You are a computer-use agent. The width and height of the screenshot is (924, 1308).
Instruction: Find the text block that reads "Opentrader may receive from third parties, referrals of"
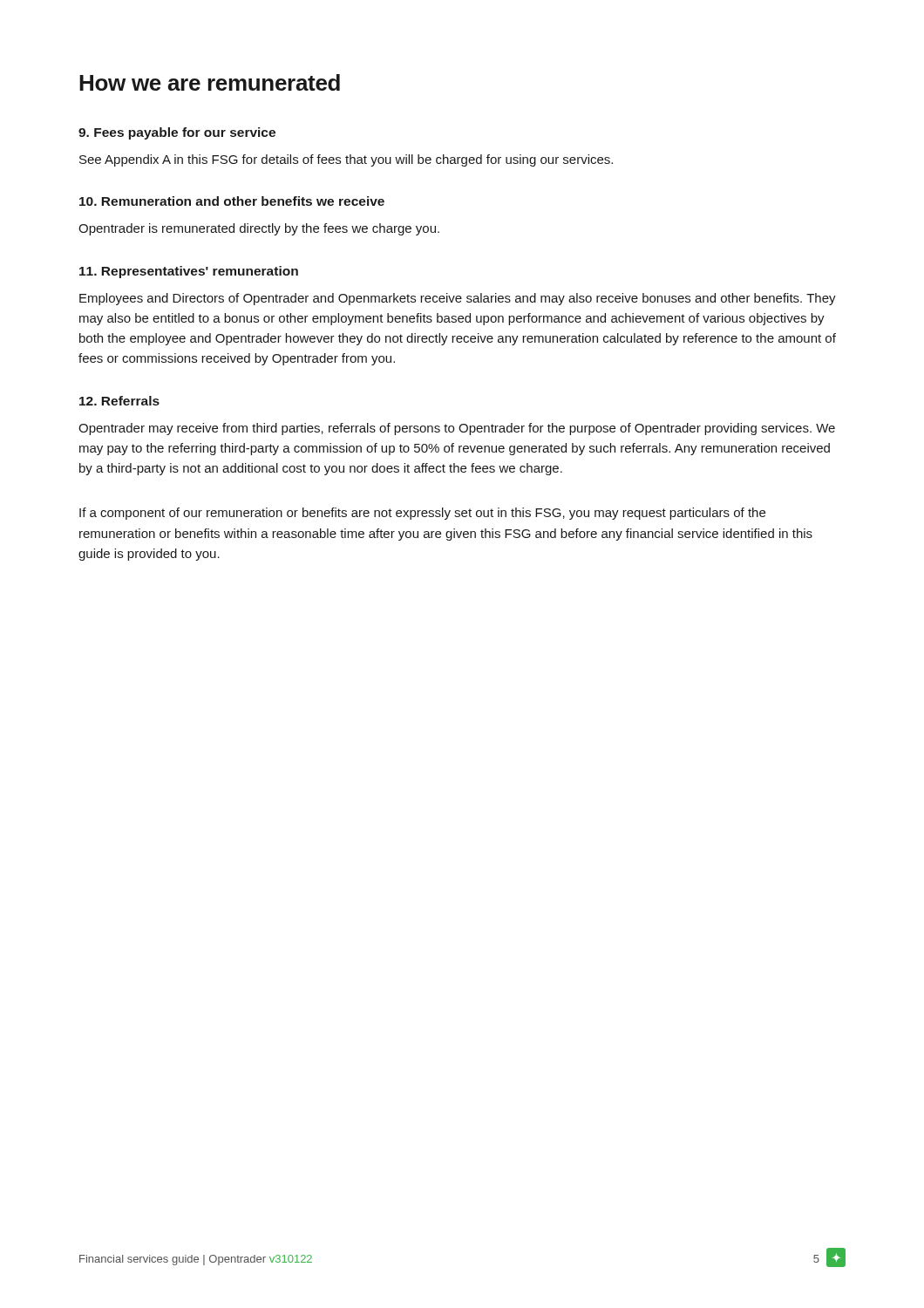click(457, 448)
